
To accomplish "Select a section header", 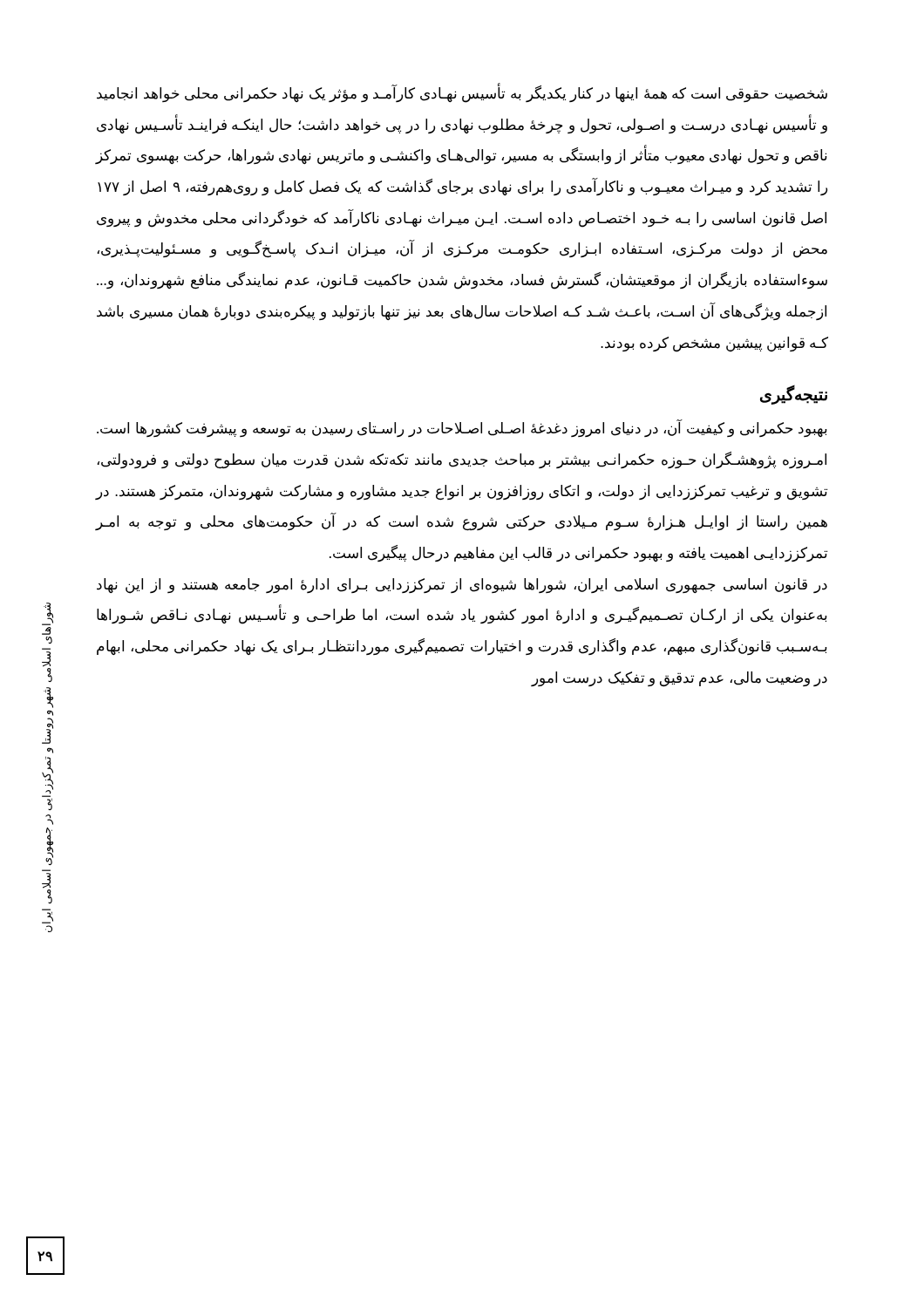I will [794, 395].
